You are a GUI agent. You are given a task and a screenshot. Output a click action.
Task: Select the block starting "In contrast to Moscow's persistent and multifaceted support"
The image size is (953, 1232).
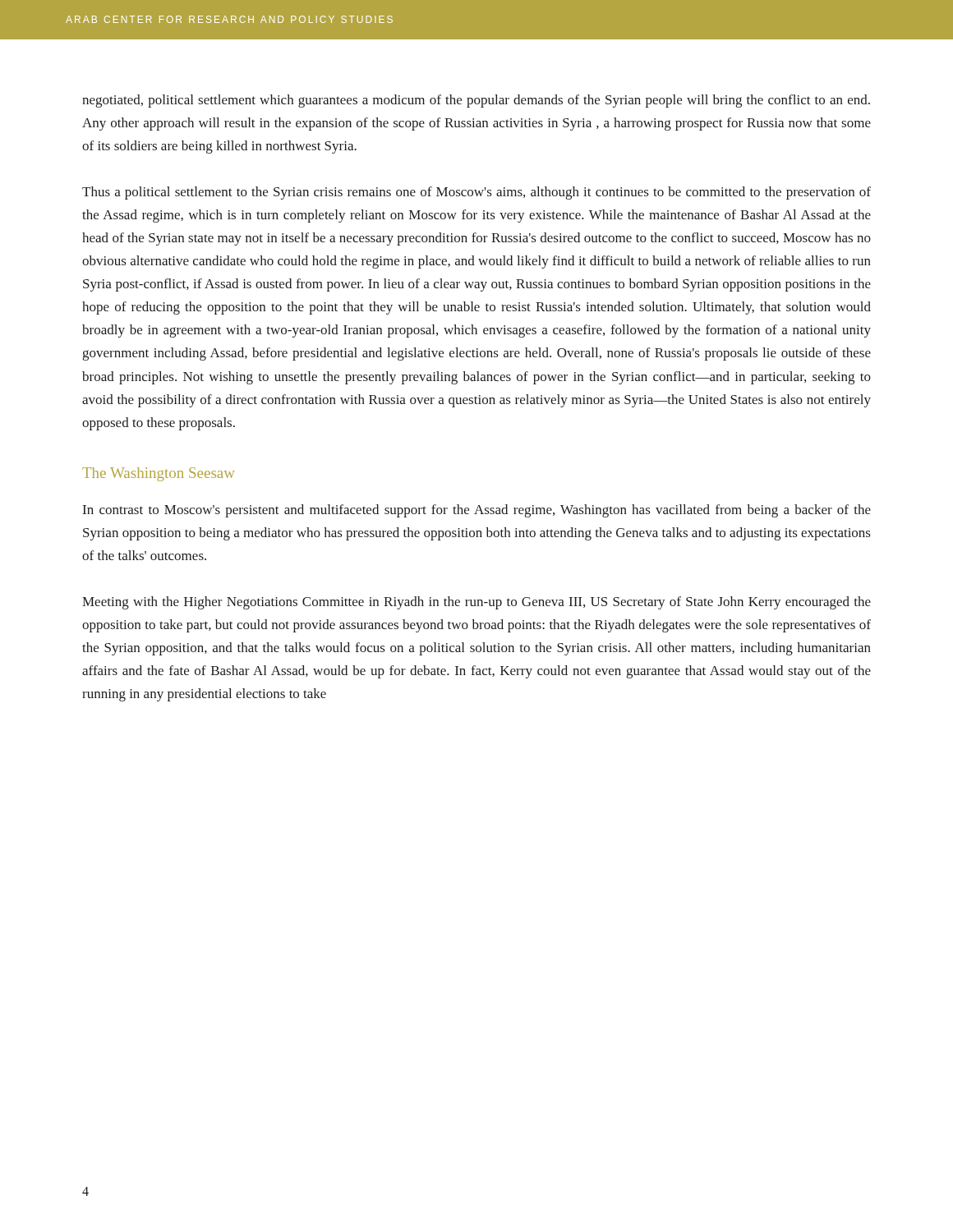point(476,532)
